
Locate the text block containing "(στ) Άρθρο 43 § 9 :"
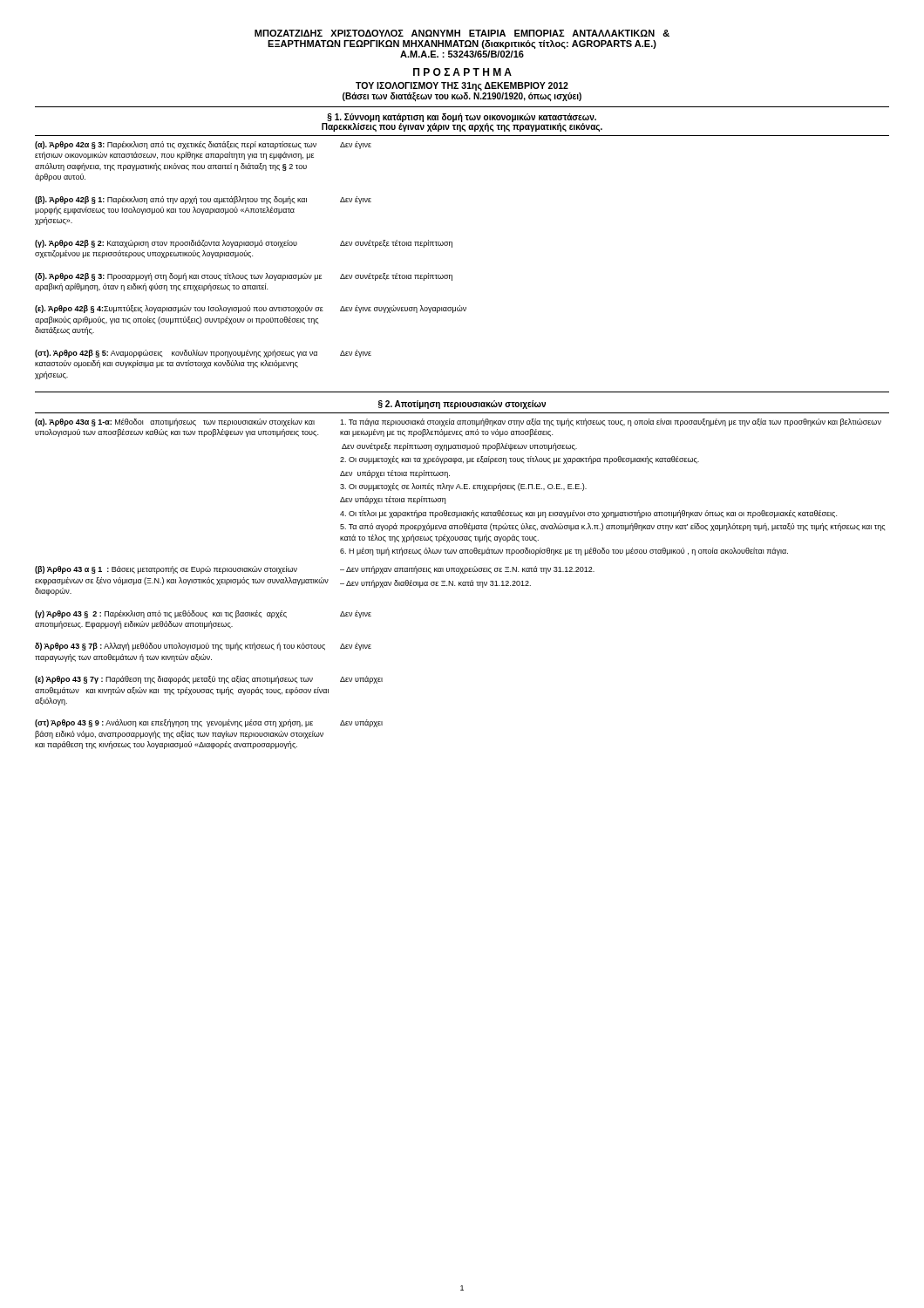pyautogui.click(x=183, y=734)
